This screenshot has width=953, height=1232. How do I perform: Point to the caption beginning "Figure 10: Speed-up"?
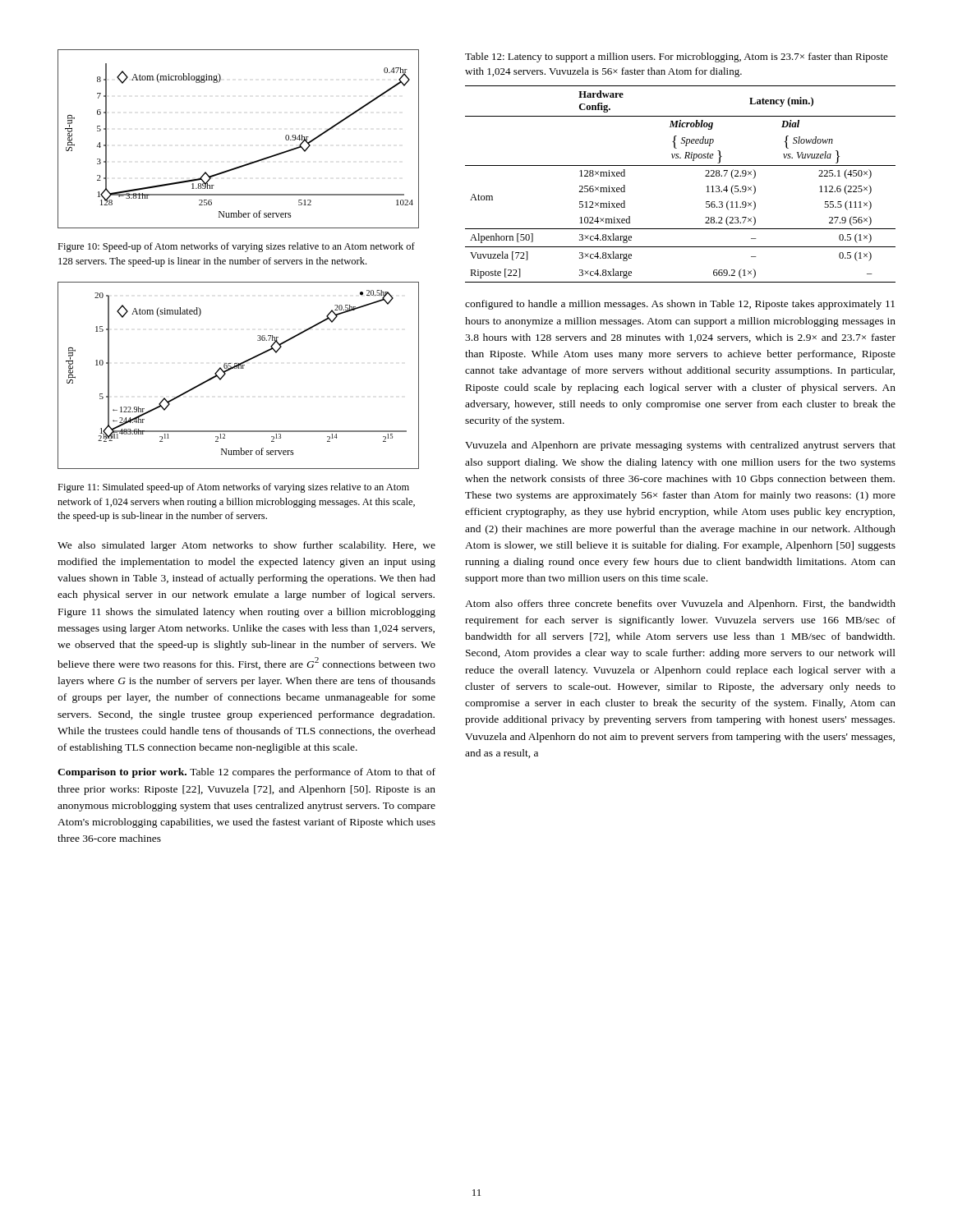(x=236, y=254)
